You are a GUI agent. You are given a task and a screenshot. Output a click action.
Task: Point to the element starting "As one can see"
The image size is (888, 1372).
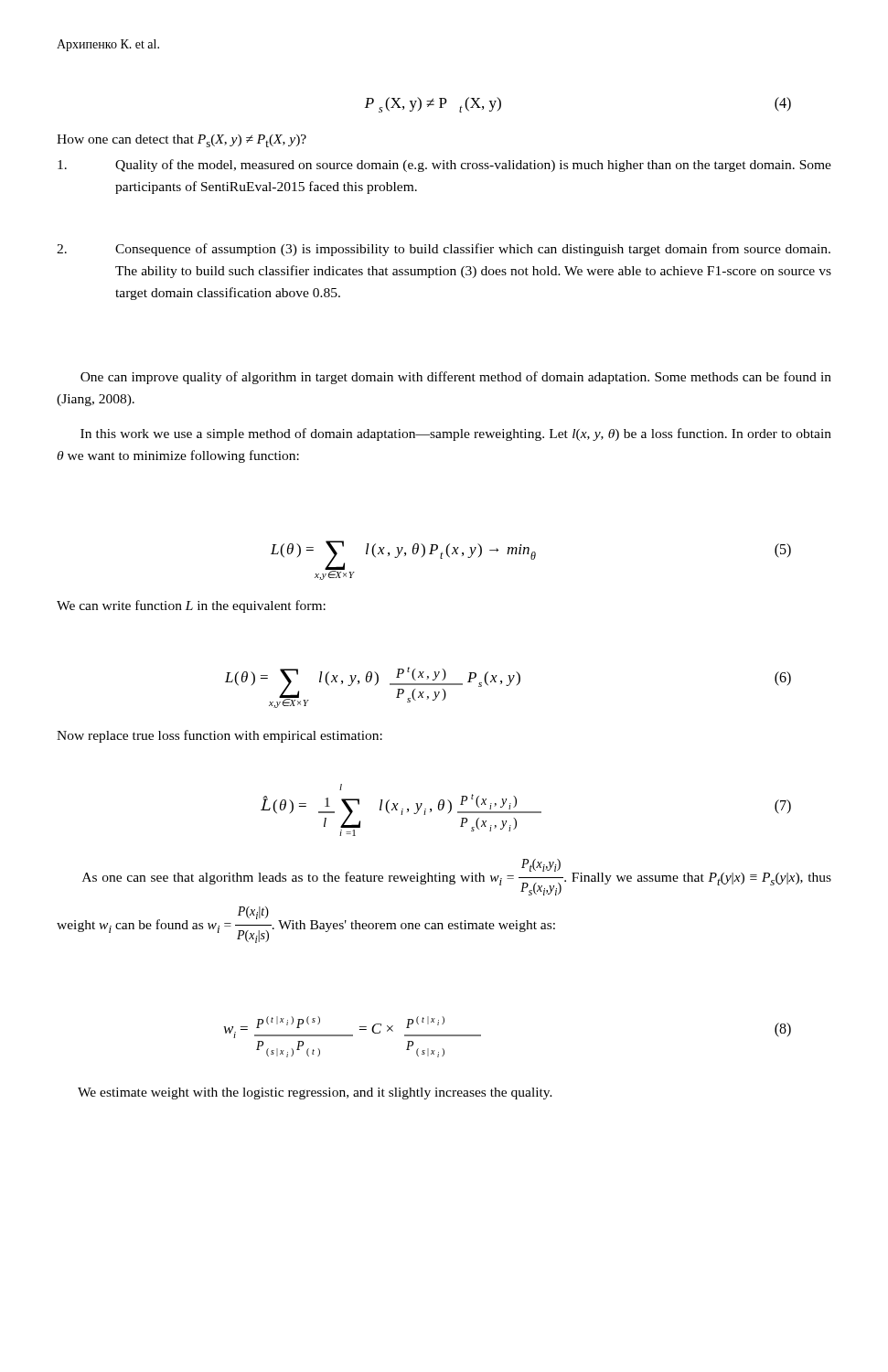coord(444,902)
